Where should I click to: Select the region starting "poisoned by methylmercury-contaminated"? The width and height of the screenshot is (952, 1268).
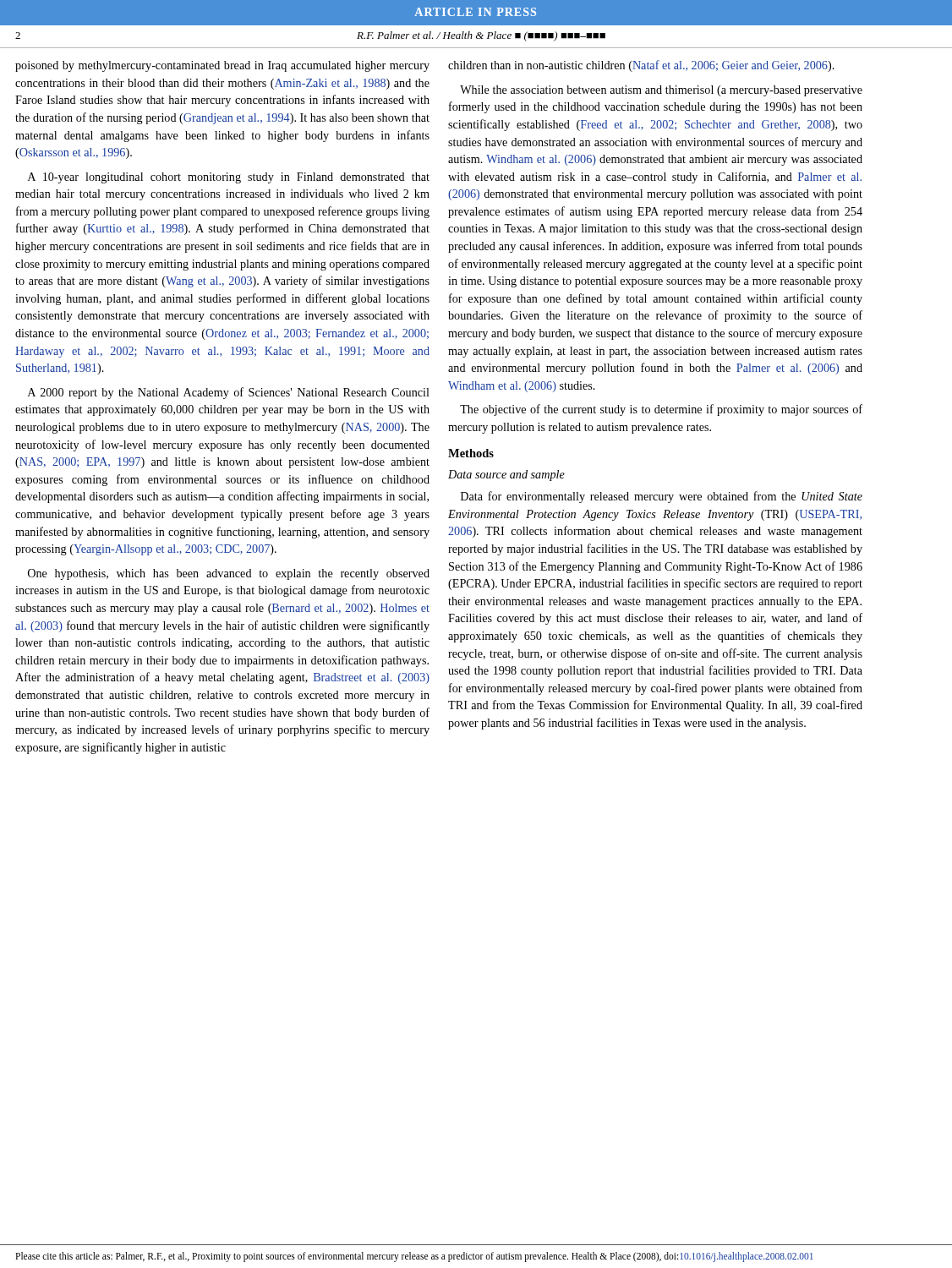coord(222,109)
